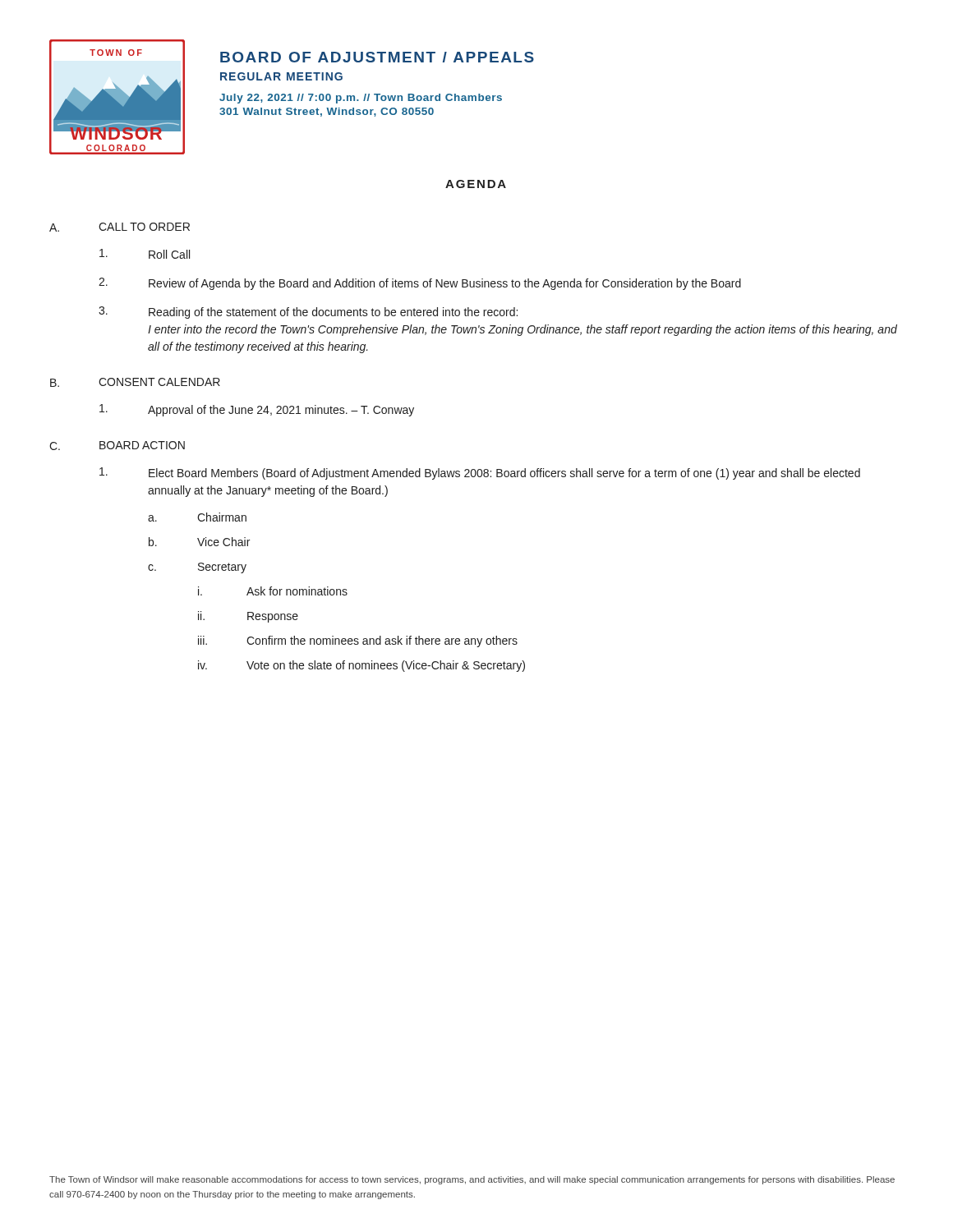Locate the list item containing "Elect Board Members (Board of Adjustment"
This screenshot has height=1232, width=953.
(x=504, y=482)
